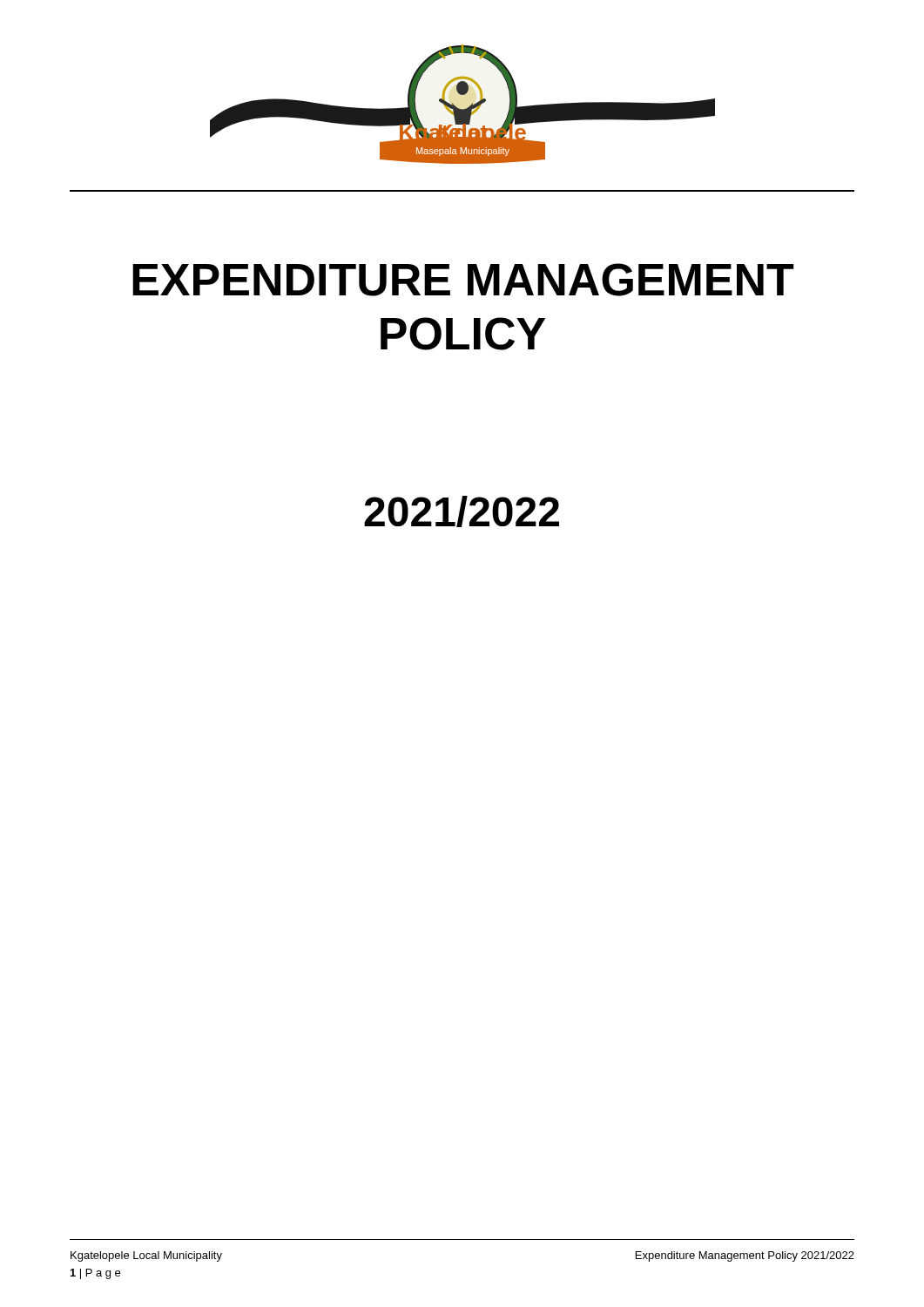This screenshot has width=924, height=1307.
Task: Select the logo
Action: click(462, 115)
